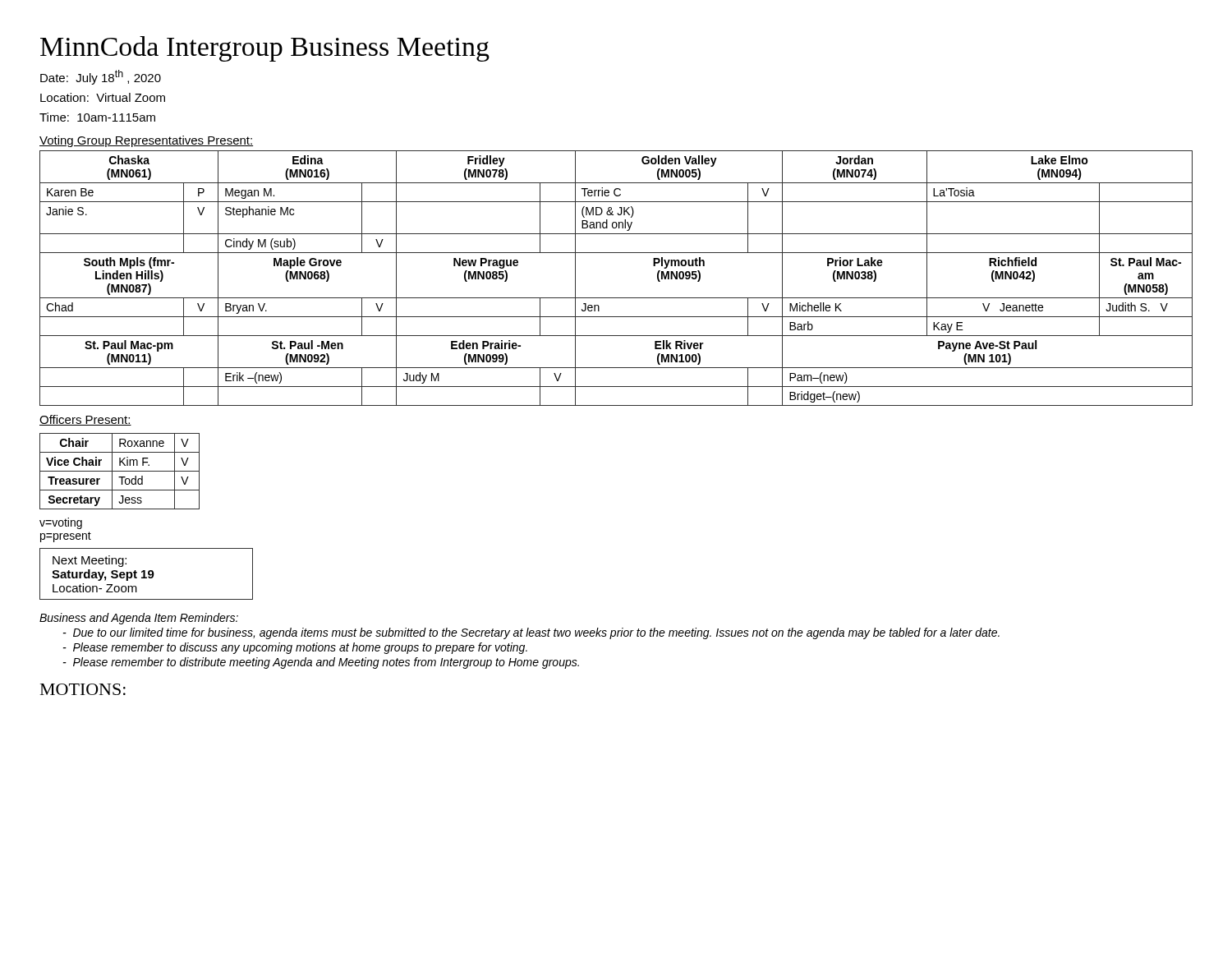Locate the region starting "Voting Group Representatives Present:"
This screenshot has height=953, width=1232.
146,140
